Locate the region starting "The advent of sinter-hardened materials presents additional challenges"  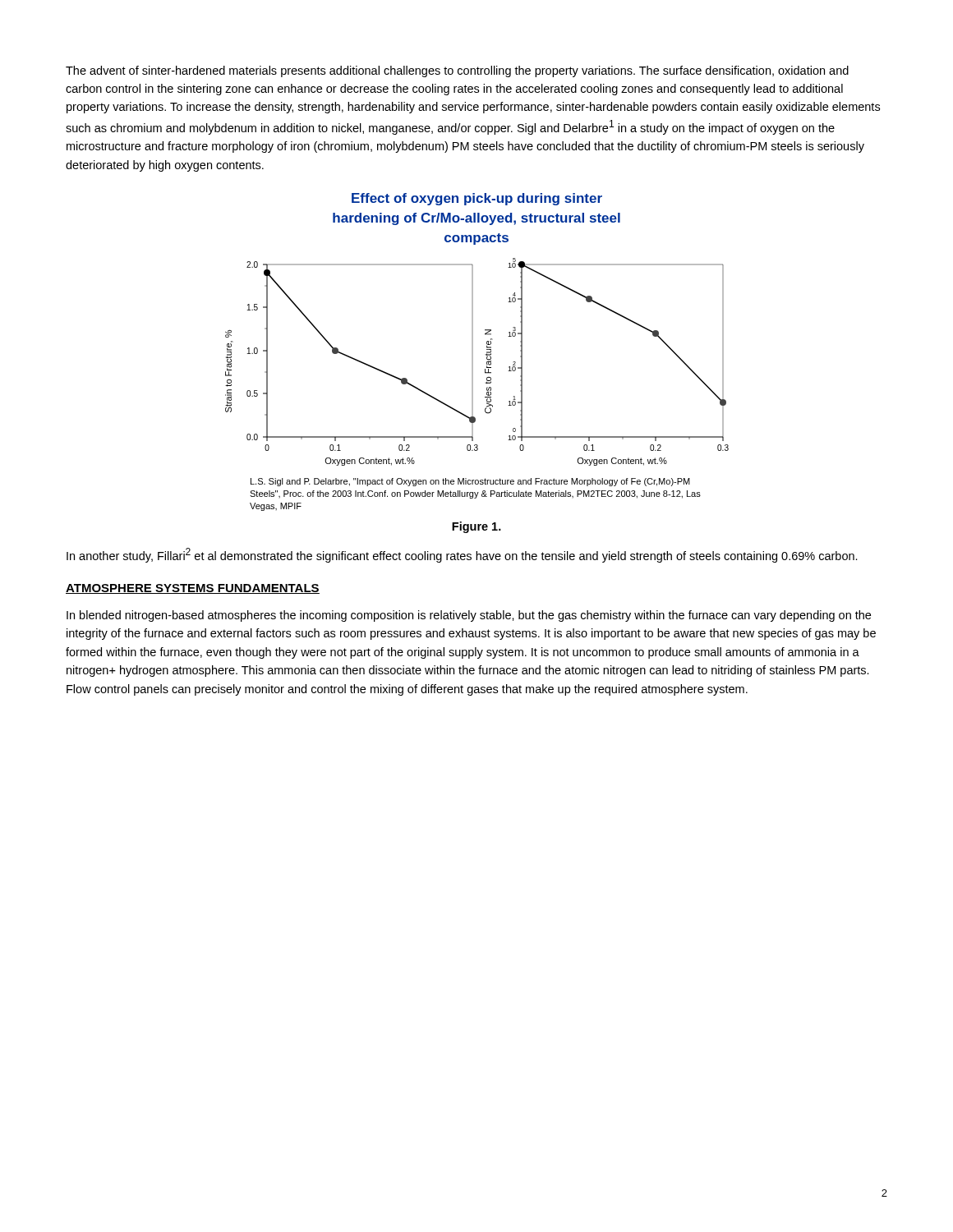[x=476, y=118]
